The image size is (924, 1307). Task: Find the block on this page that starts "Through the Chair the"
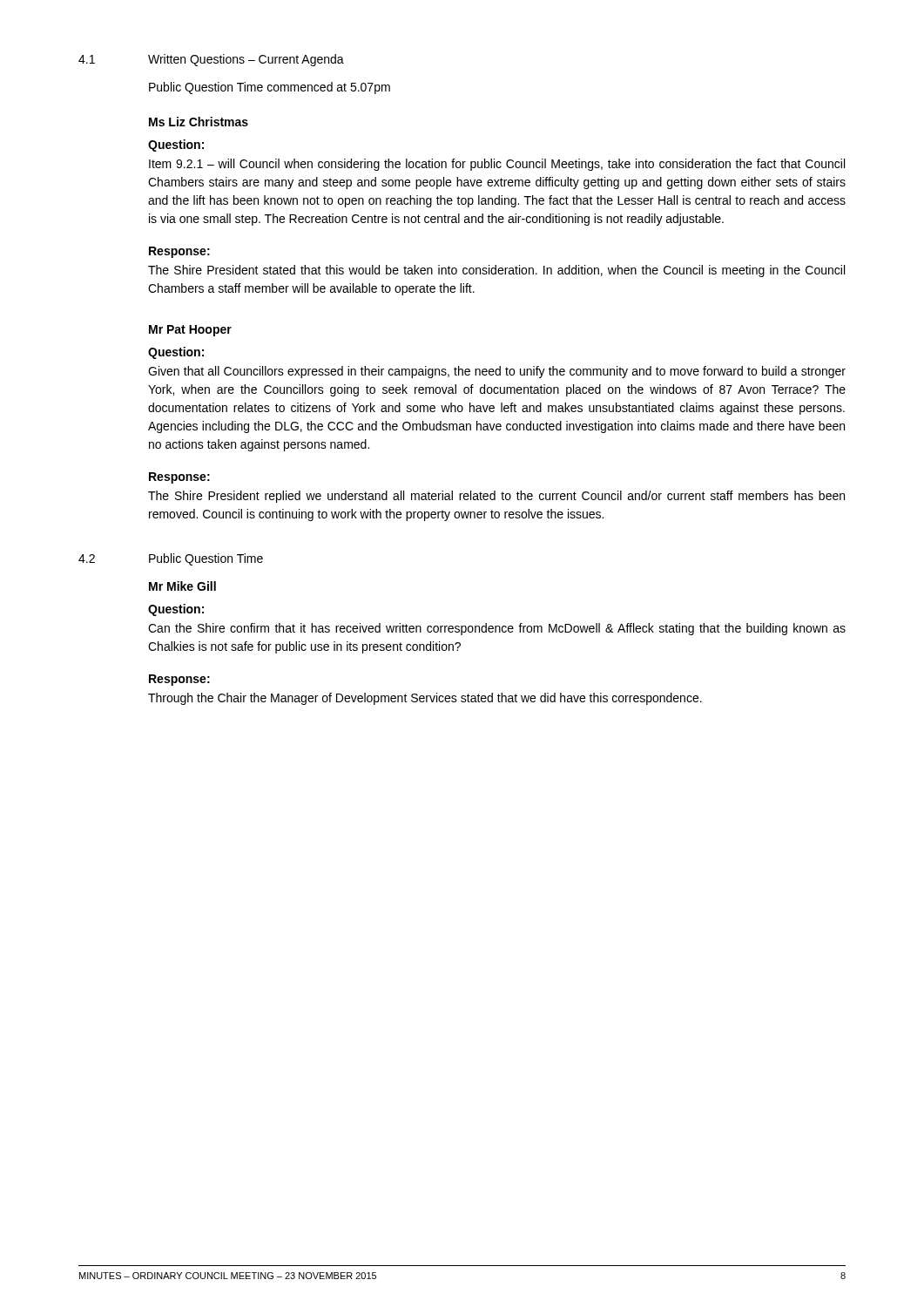click(x=497, y=698)
